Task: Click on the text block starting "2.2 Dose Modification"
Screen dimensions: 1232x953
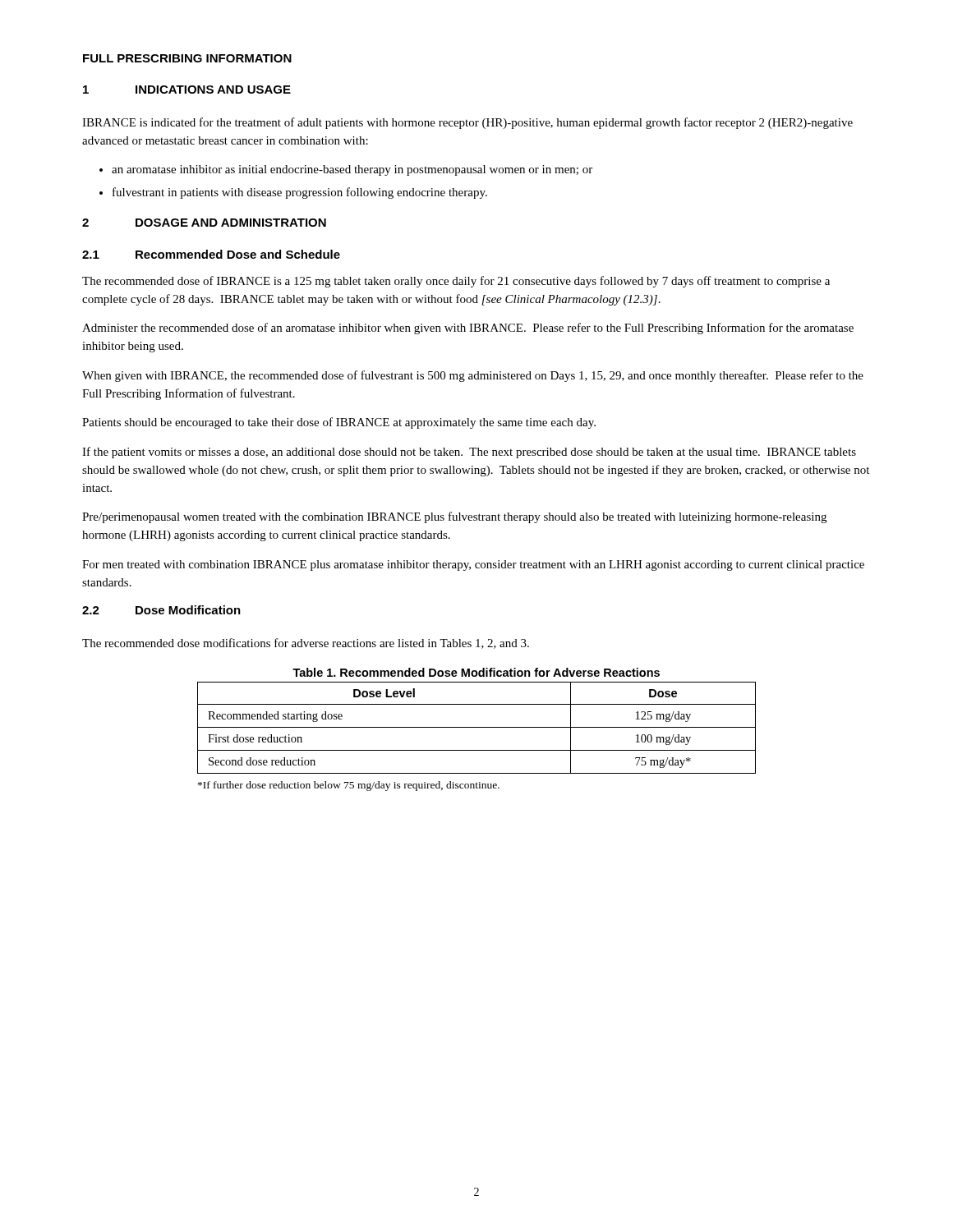Action: click(161, 610)
